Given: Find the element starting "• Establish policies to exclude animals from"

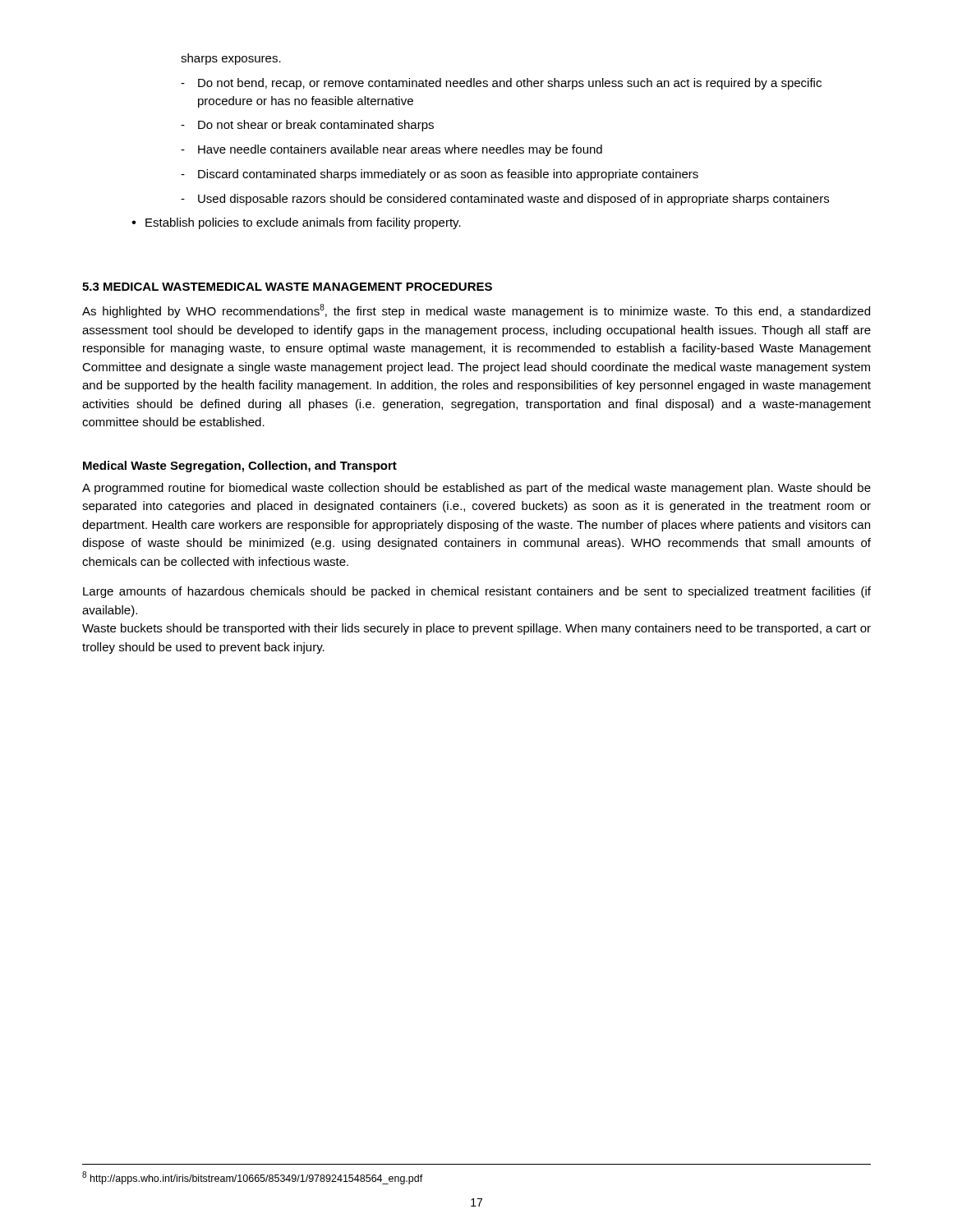Looking at the screenshot, I should (296, 223).
